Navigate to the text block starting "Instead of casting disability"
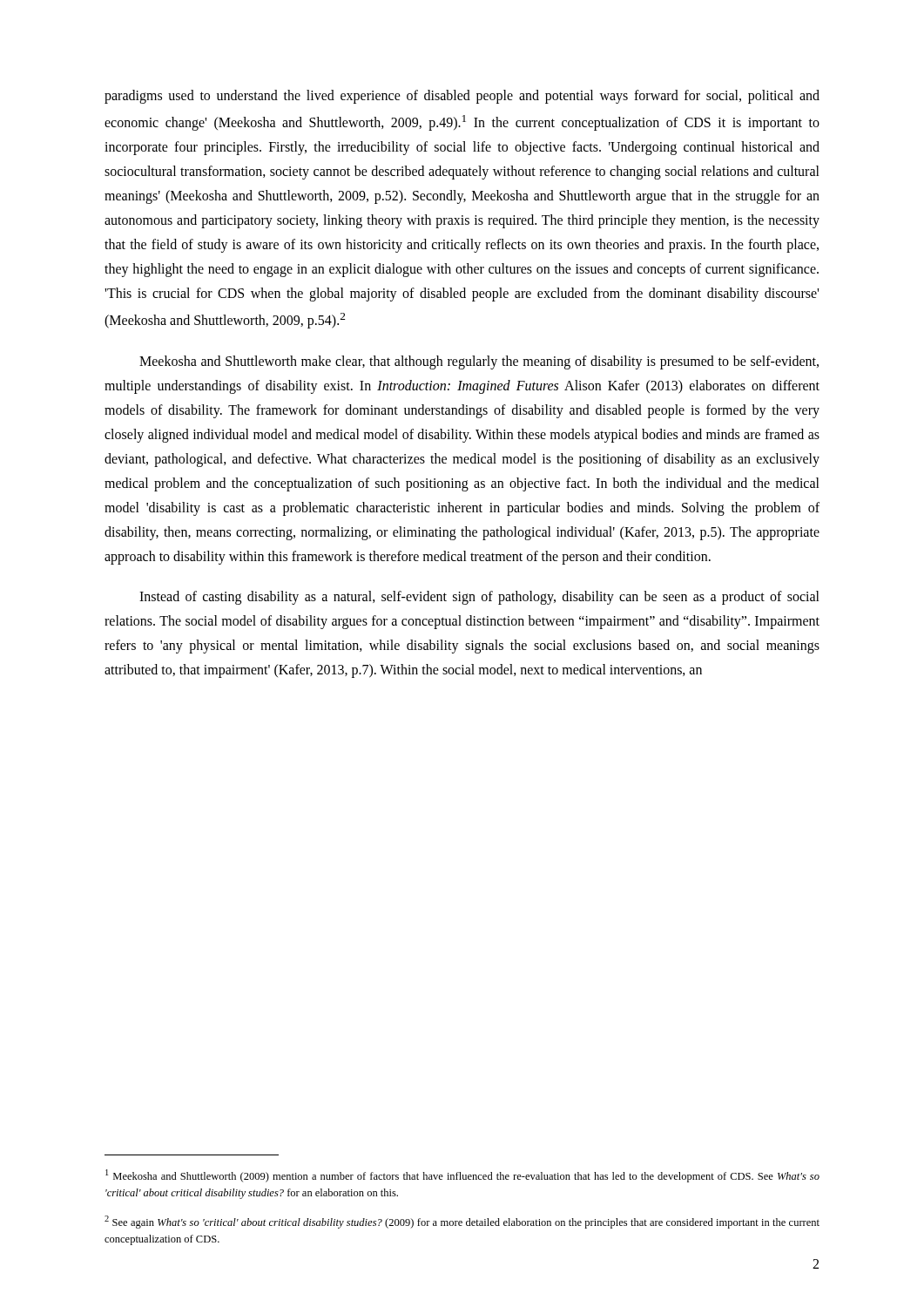Image resolution: width=924 pixels, height=1307 pixels. click(x=462, y=633)
